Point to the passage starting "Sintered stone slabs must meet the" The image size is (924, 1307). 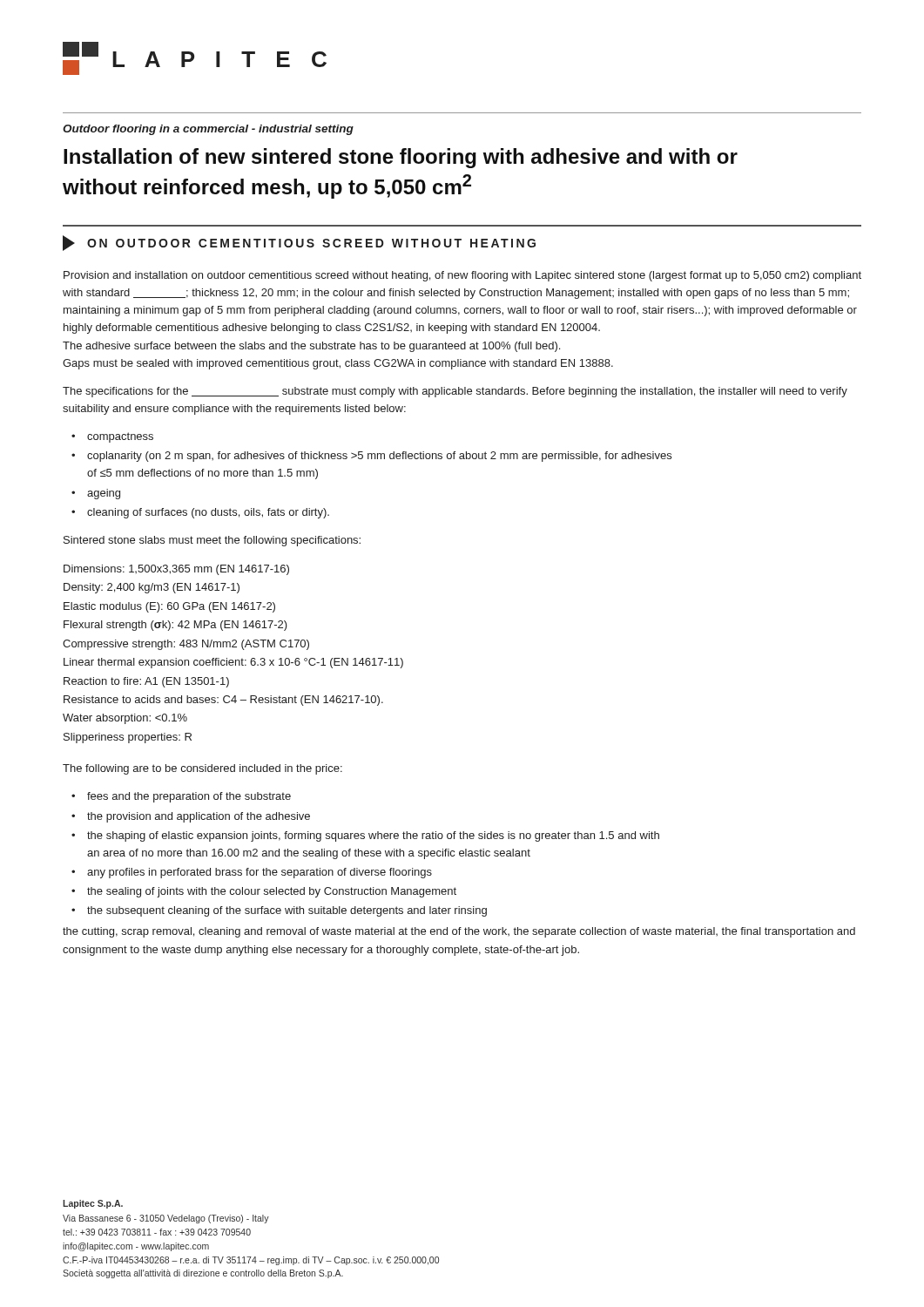212,540
